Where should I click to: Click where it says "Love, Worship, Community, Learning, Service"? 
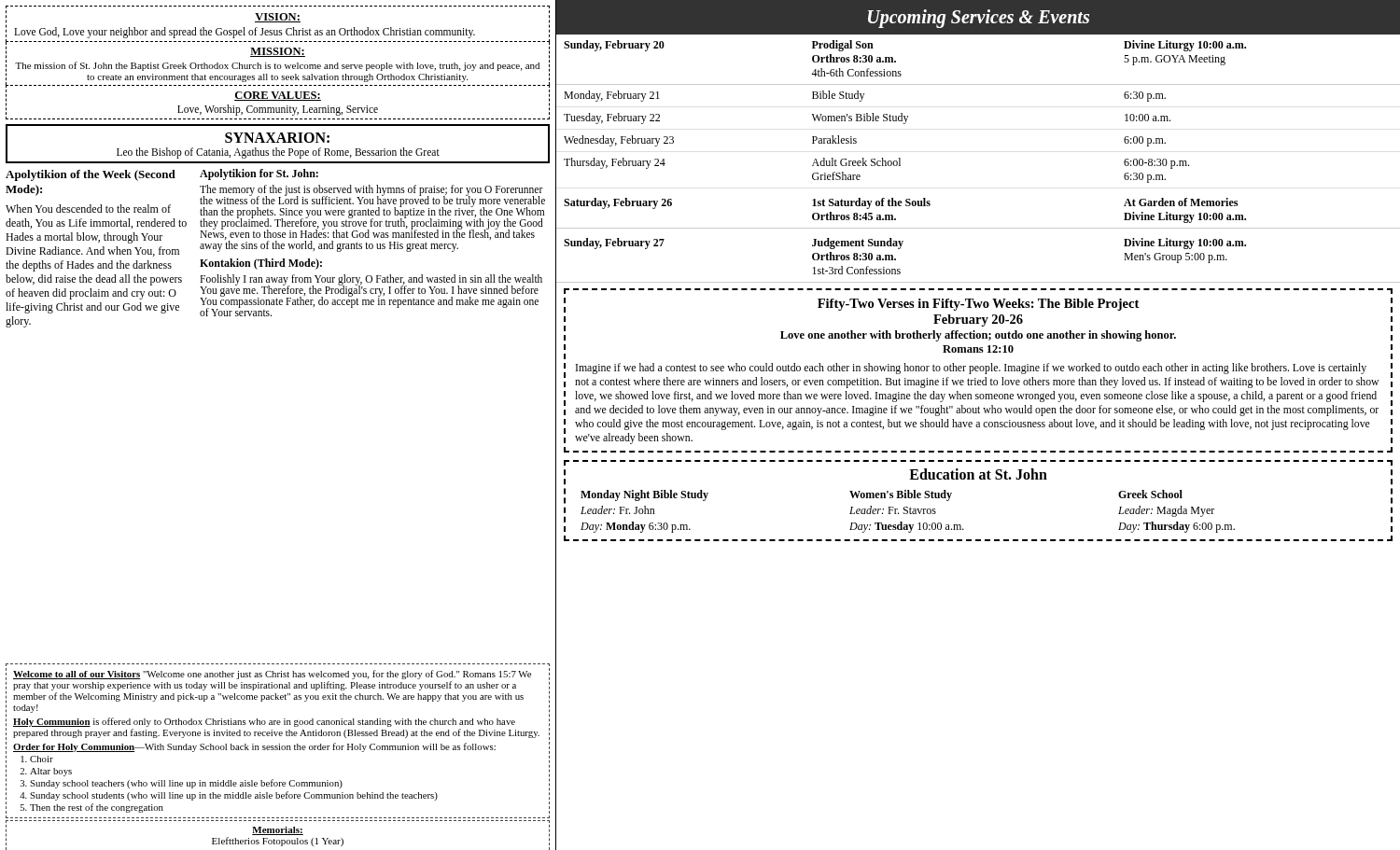278,109
